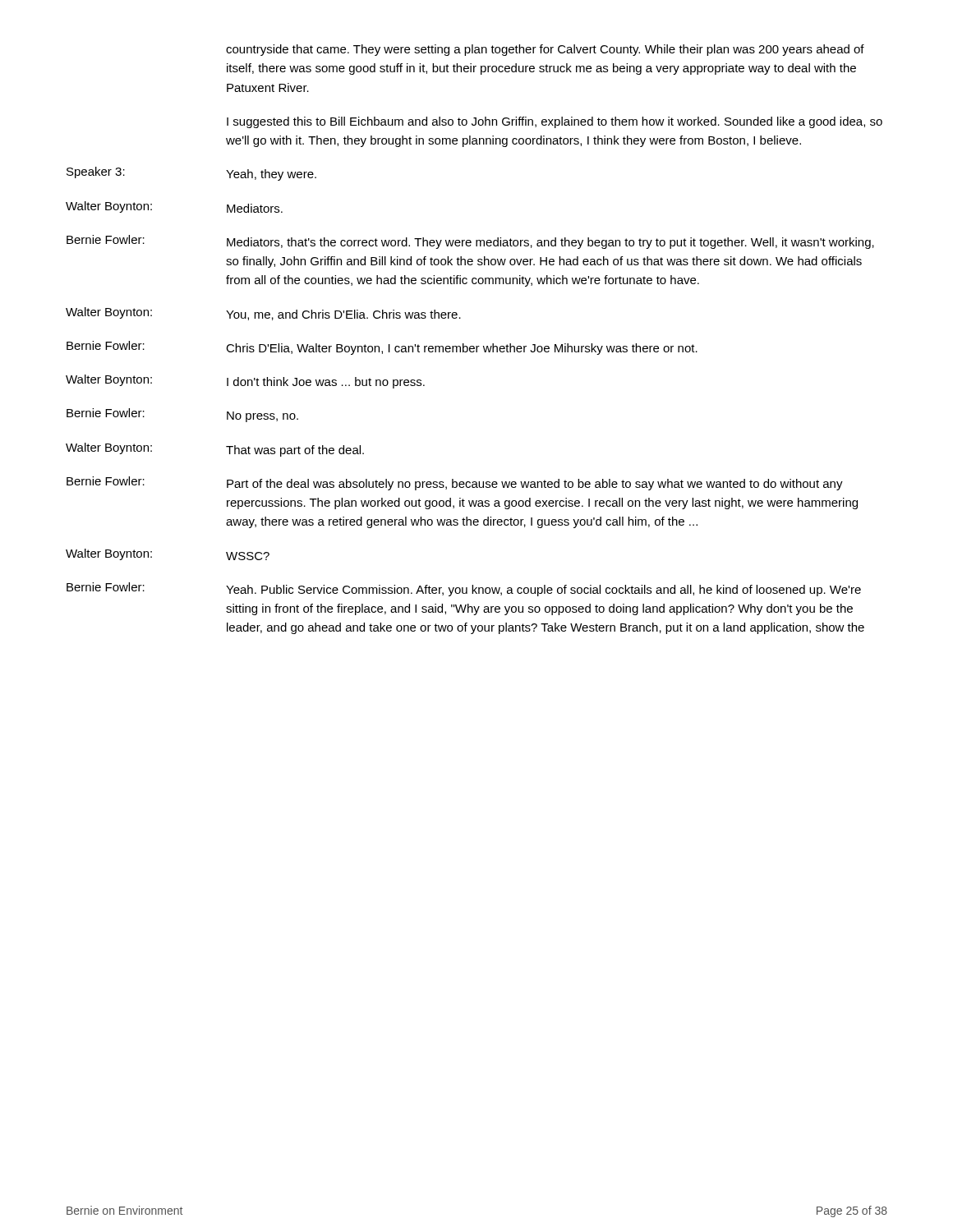Select the block starting "Walter Boynton: Mediators."
The width and height of the screenshot is (953, 1232).
click(x=108, y=207)
